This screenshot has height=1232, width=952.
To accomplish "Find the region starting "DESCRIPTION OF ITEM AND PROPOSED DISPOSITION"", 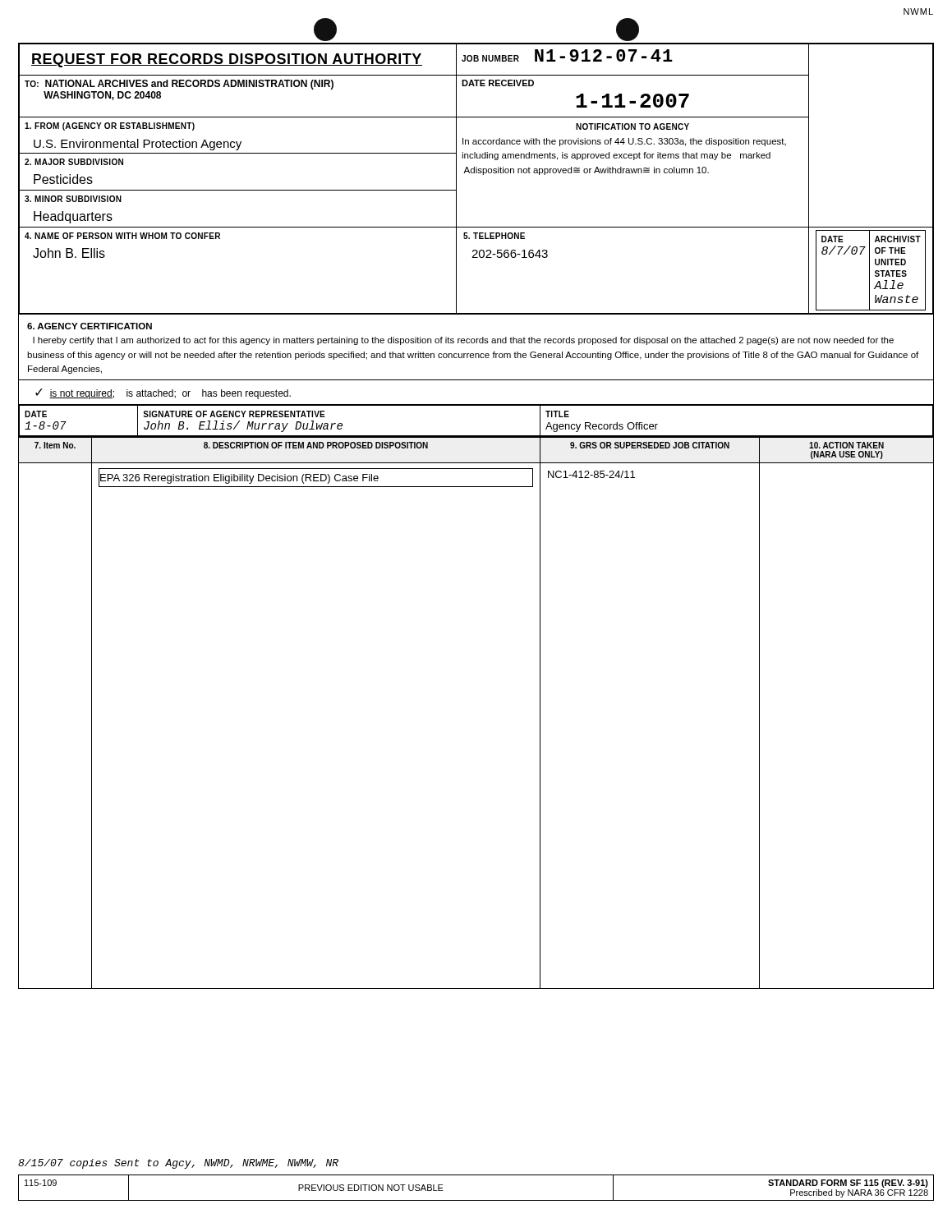I will click(x=316, y=446).
